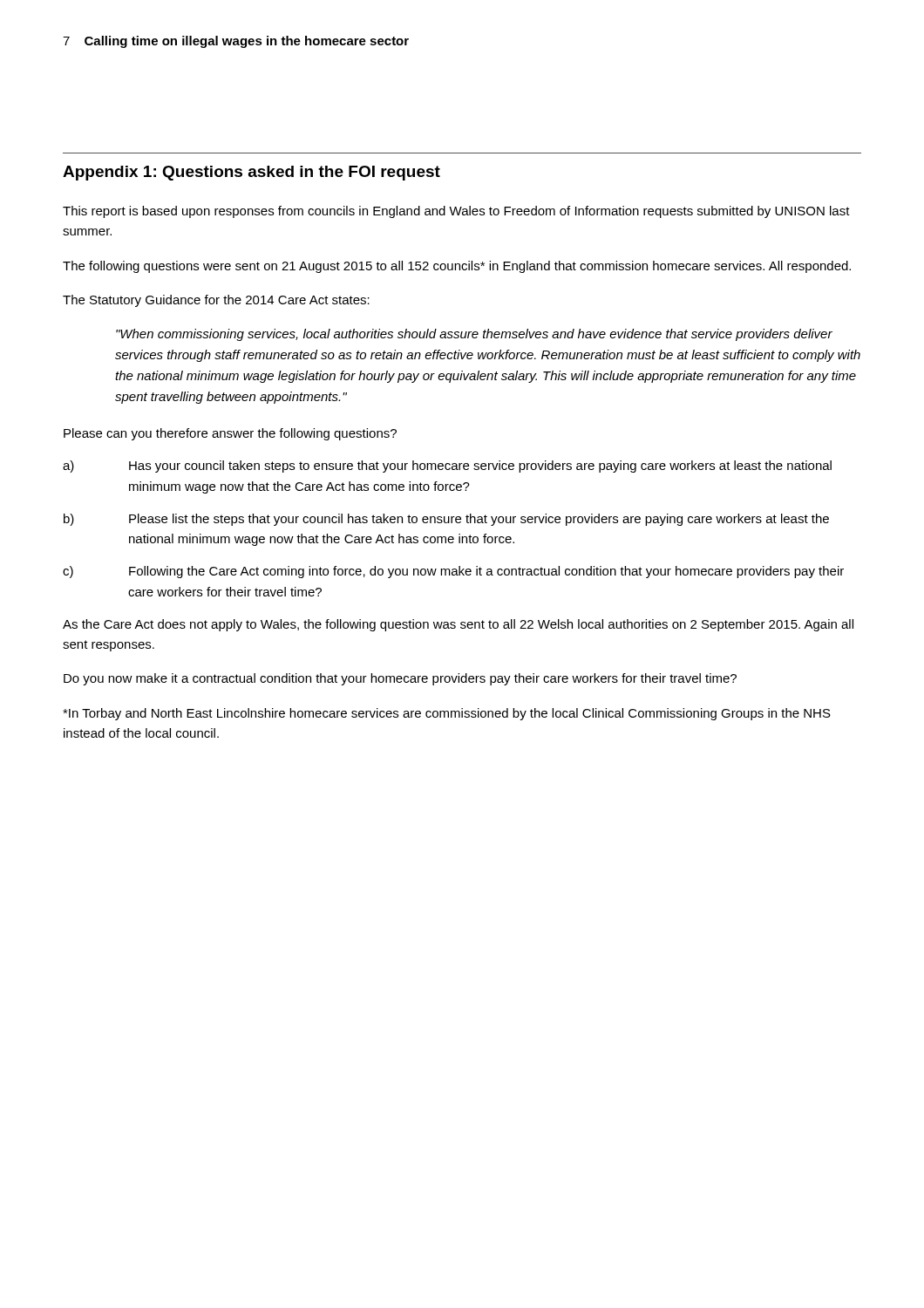Find the footnote that reads "In Torbay and North"
This screenshot has width=924, height=1308.
[447, 723]
